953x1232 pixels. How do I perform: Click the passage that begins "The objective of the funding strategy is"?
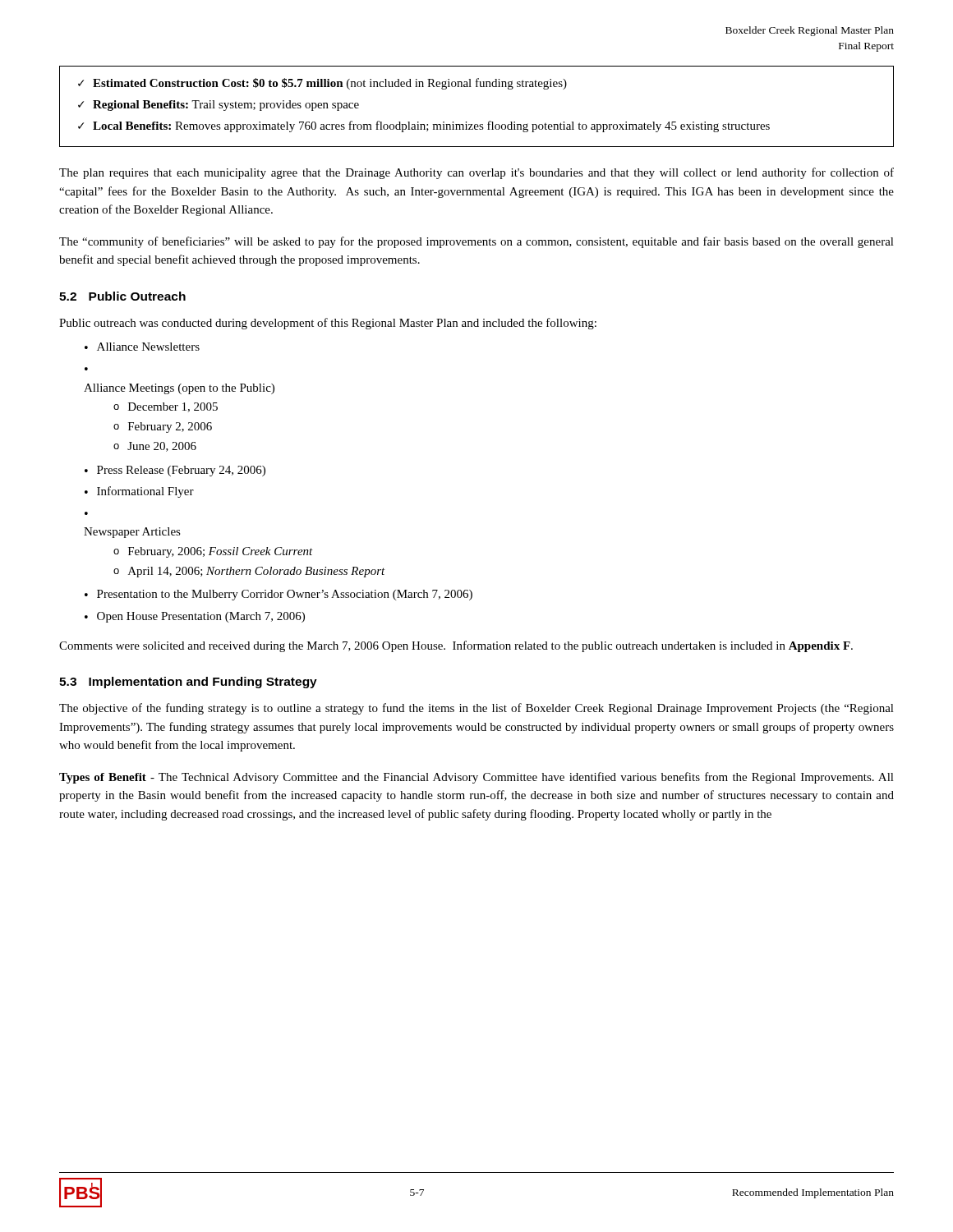click(x=476, y=727)
